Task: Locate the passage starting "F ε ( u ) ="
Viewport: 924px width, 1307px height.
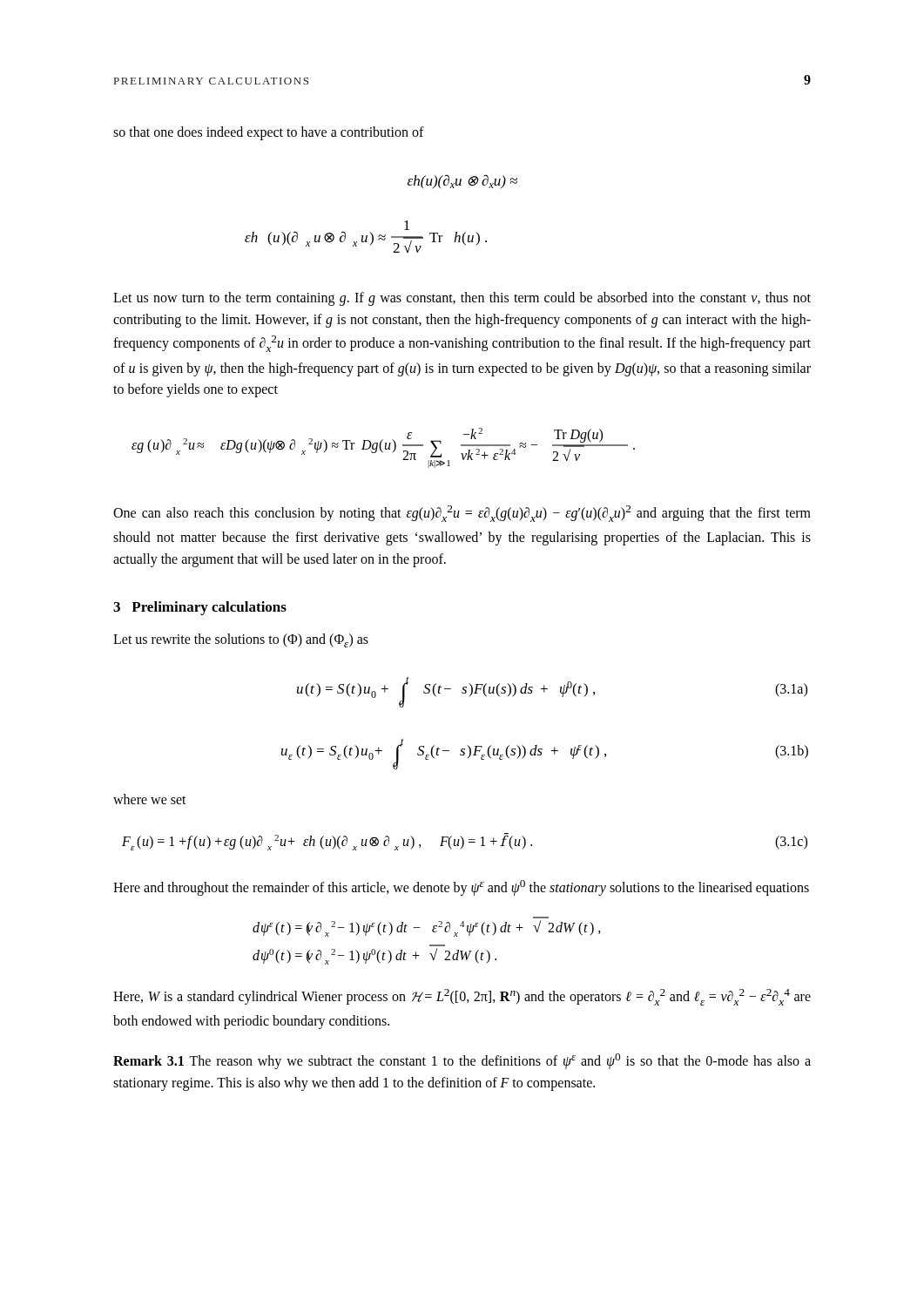Action: pos(462,841)
